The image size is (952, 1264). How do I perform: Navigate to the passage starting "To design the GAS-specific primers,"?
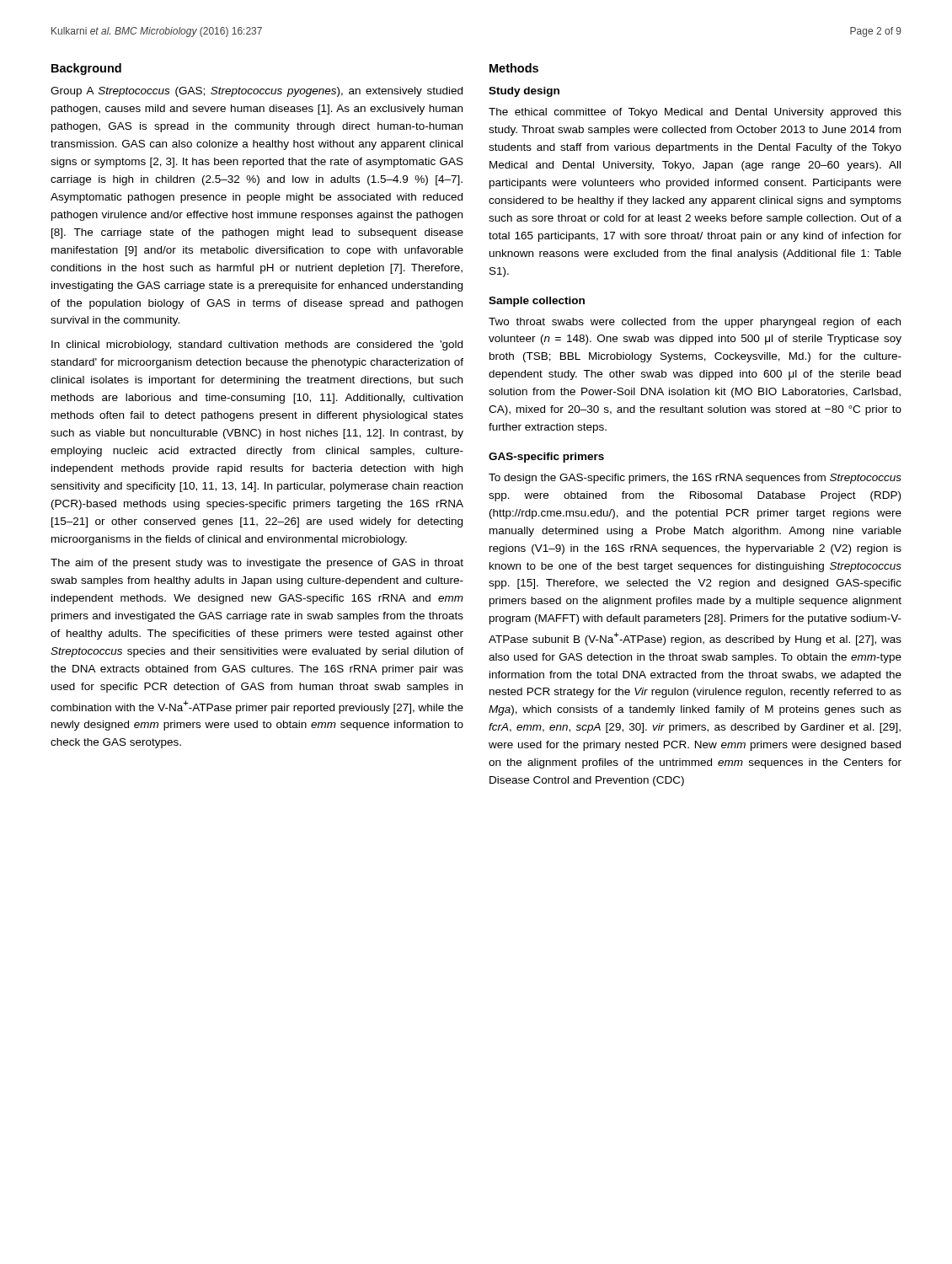tap(695, 629)
